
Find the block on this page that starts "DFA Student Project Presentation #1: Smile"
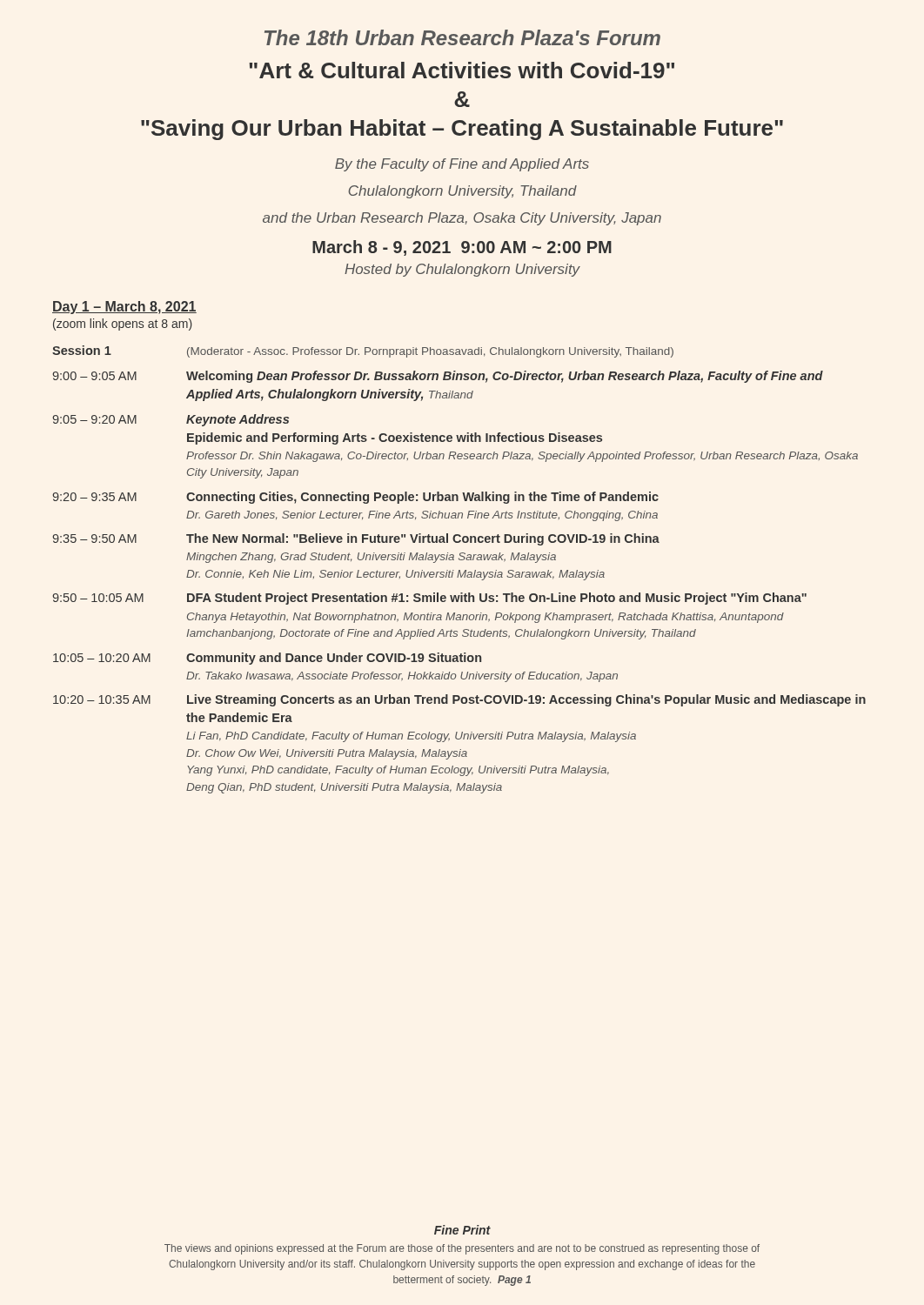coord(526,616)
